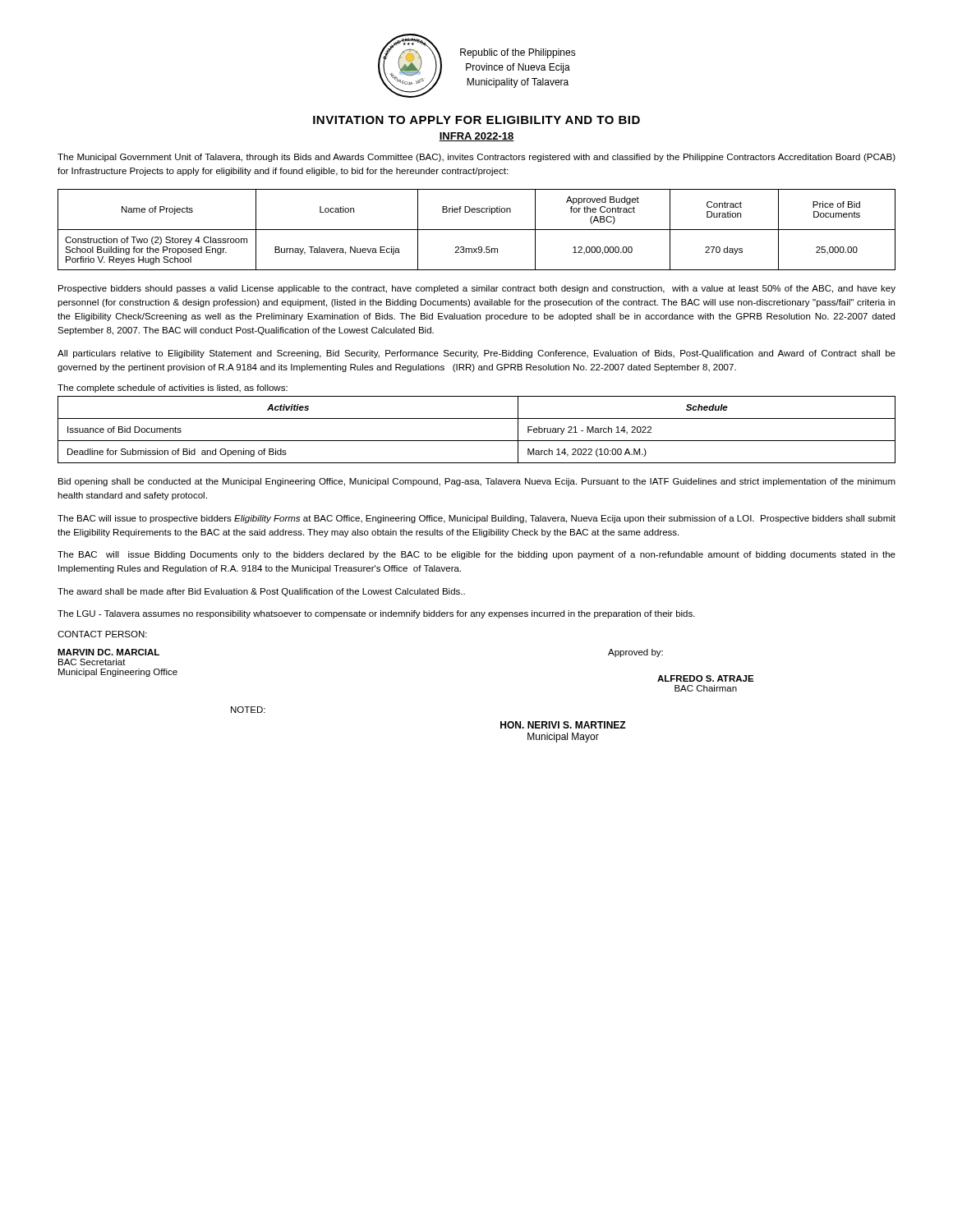Find the text block that reads "Prospective bidders should passes a valid License applicable"

(x=476, y=309)
